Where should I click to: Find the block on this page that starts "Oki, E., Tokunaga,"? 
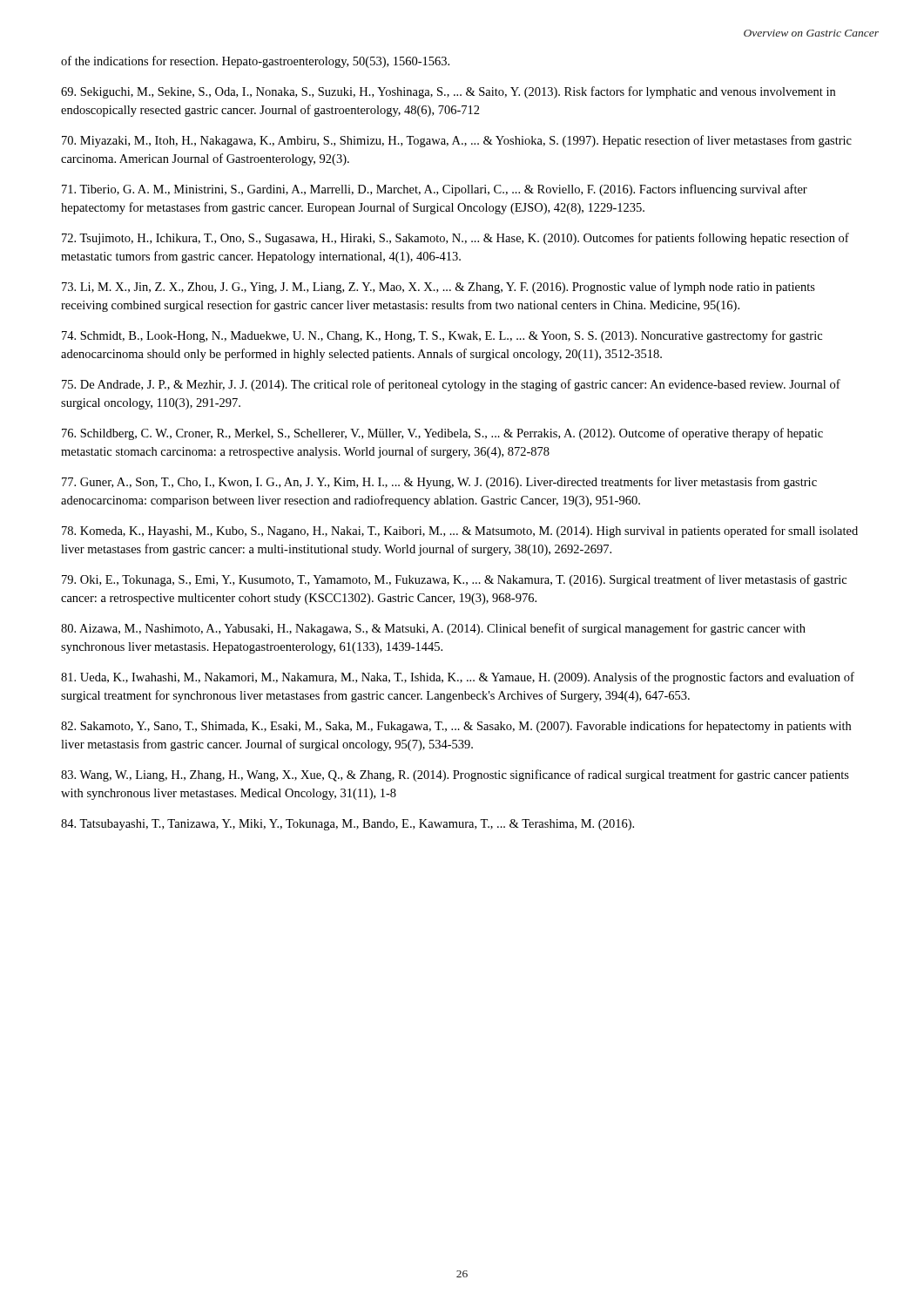[454, 589]
